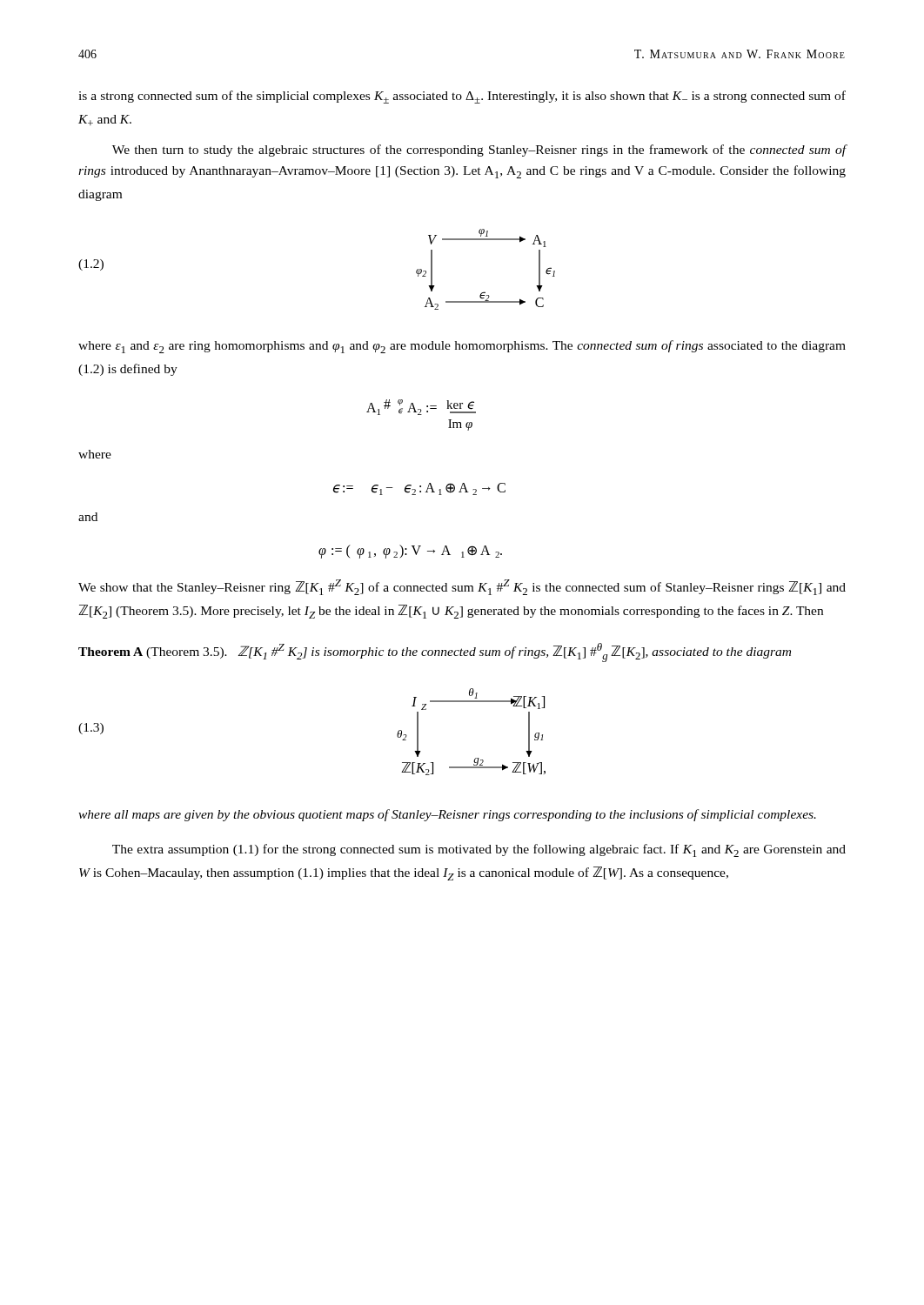The height and width of the screenshot is (1305, 924).
Task: Locate the formula with the text "(1.3) I Z θ1"
Action: (478, 699)
